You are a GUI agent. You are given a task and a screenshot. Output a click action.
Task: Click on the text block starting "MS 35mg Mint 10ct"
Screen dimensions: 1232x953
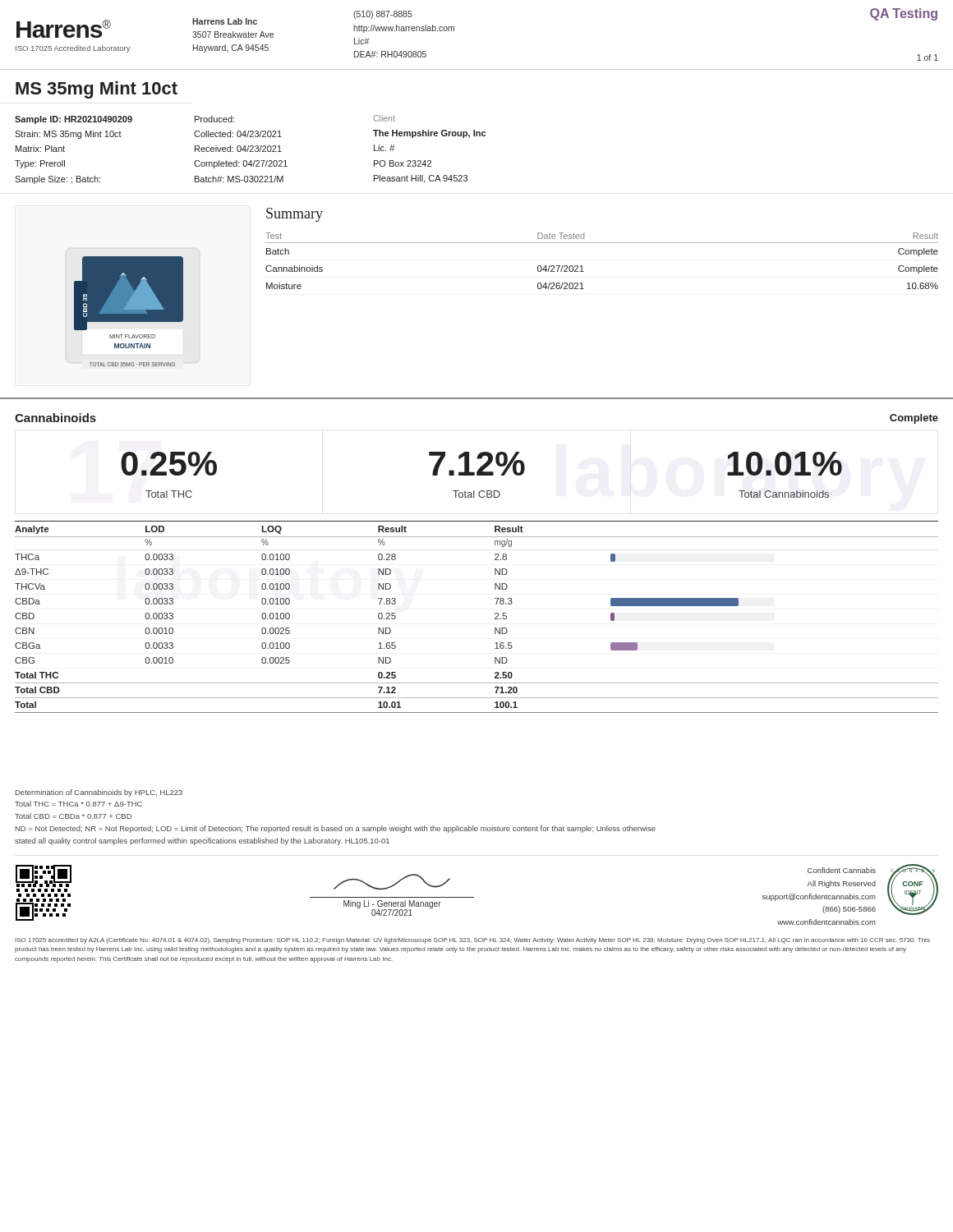(96, 88)
